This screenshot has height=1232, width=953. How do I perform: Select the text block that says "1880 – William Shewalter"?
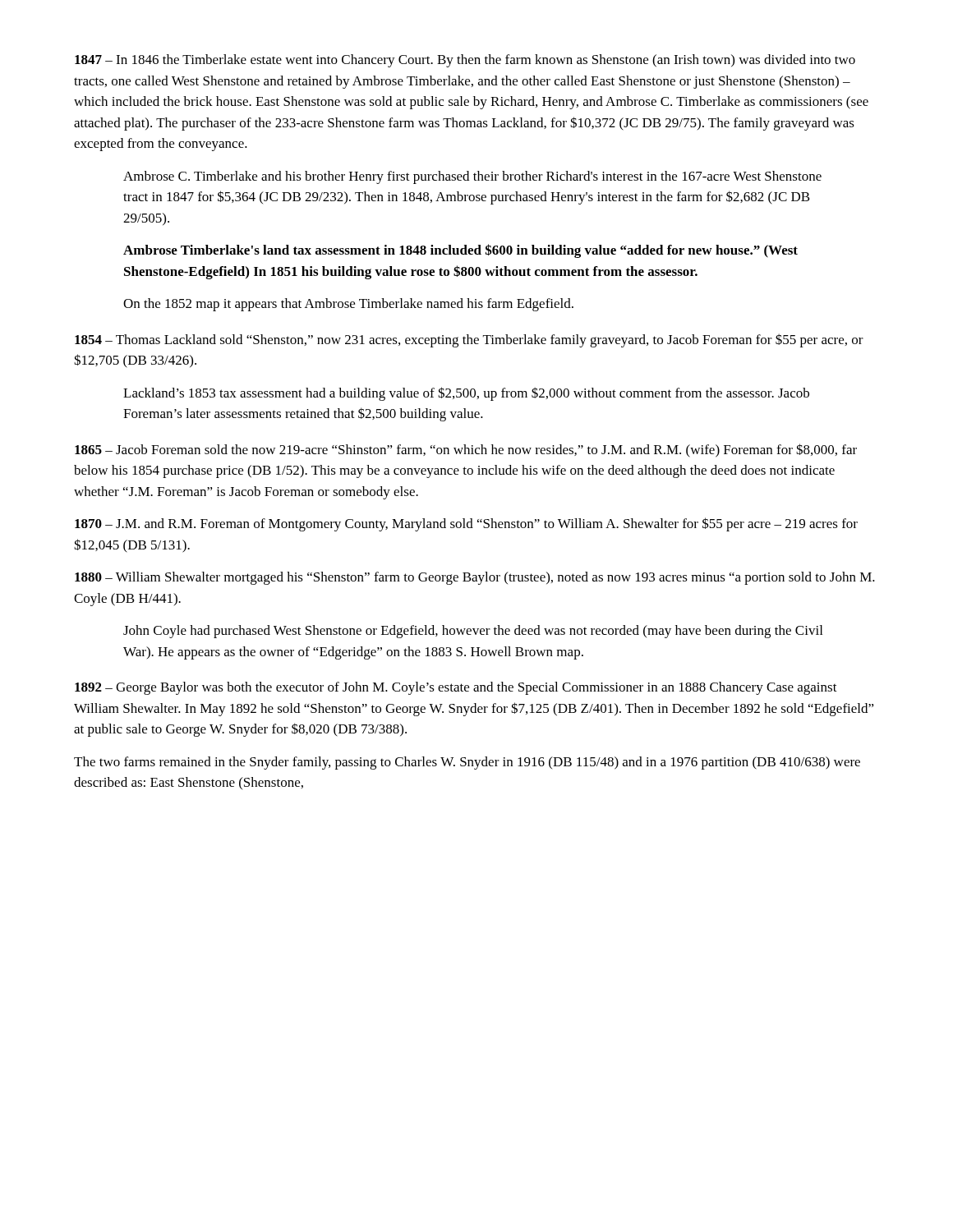475,587
